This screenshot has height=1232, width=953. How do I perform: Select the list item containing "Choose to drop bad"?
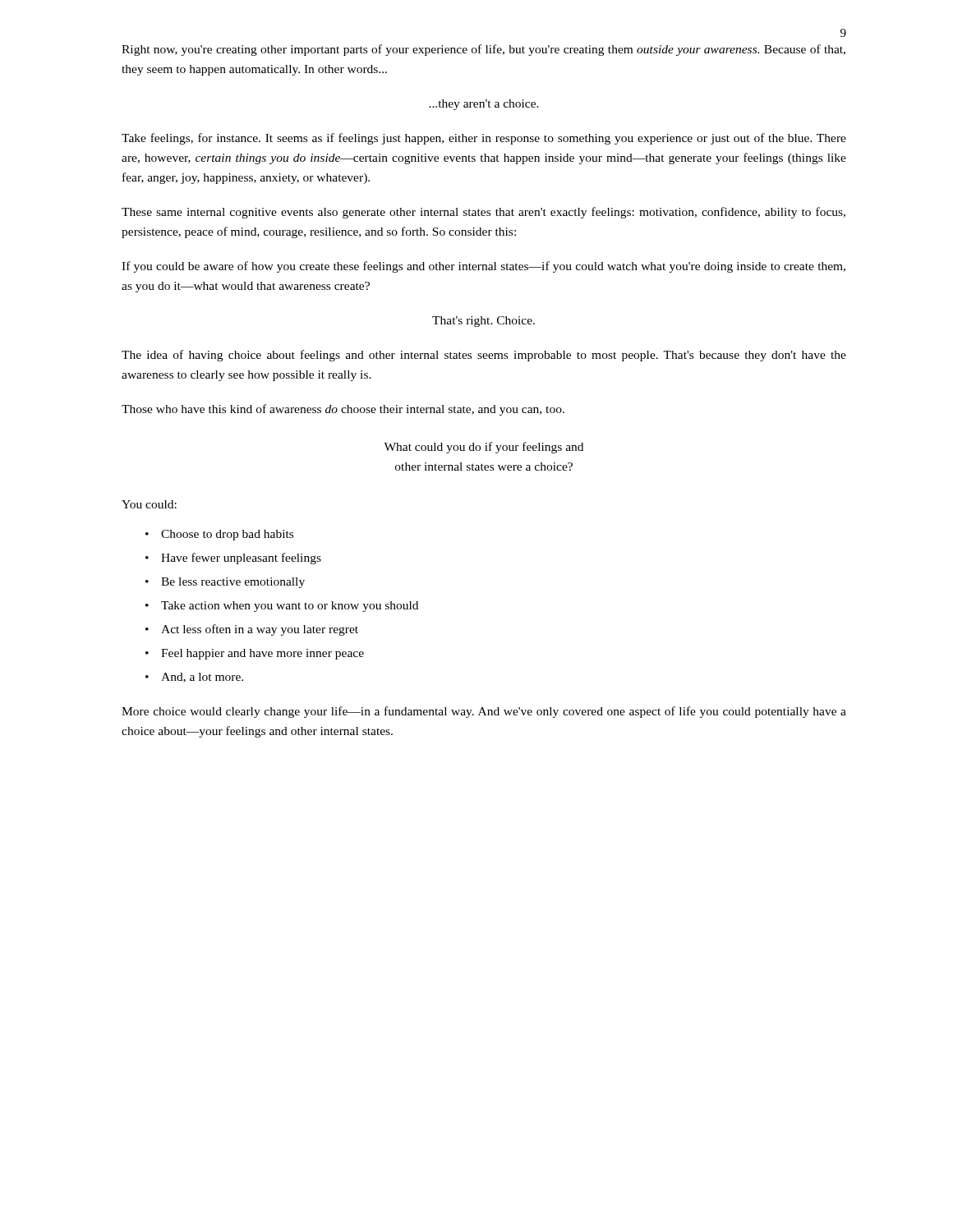(219, 535)
